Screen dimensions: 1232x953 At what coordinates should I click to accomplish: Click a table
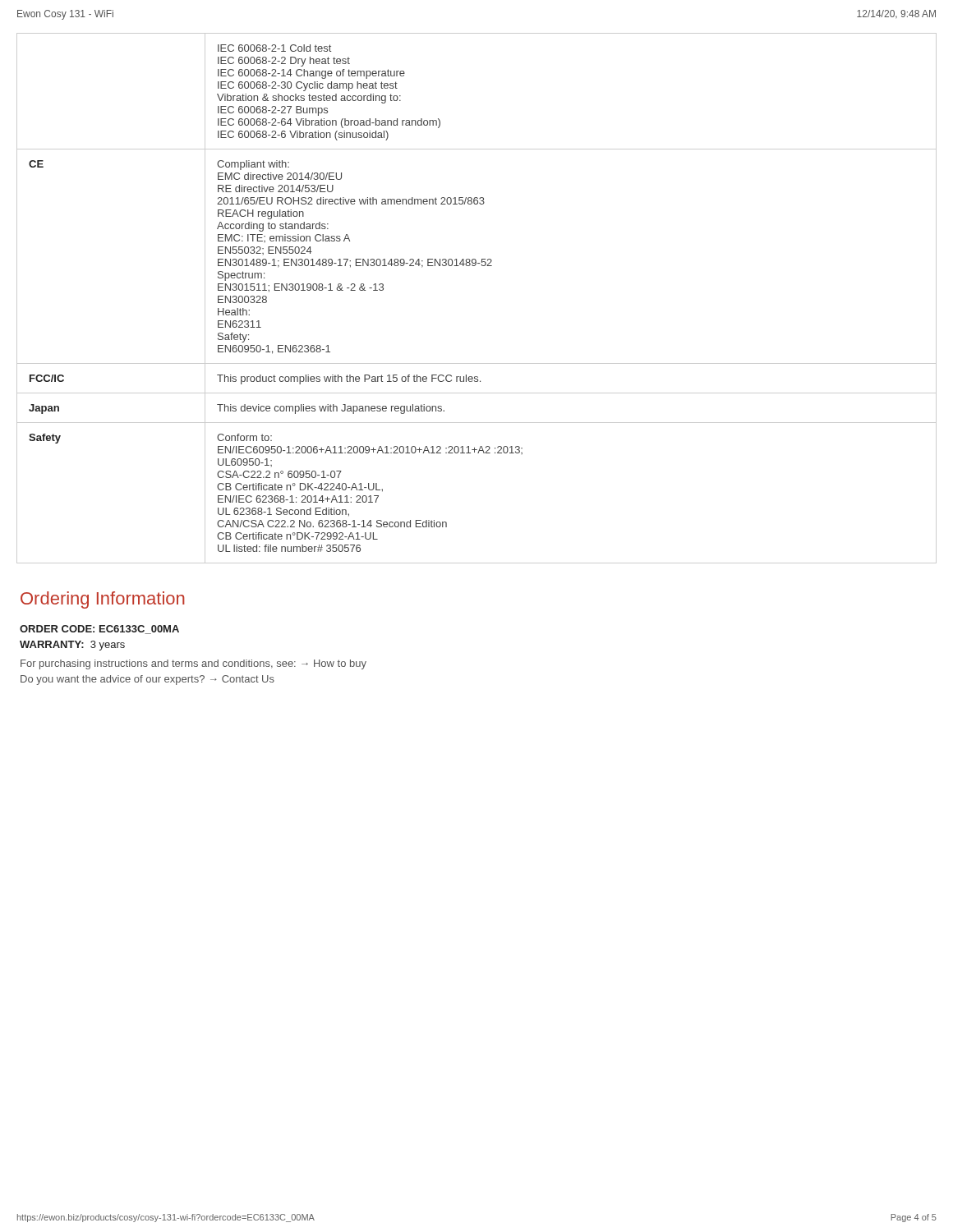pyautogui.click(x=476, y=298)
